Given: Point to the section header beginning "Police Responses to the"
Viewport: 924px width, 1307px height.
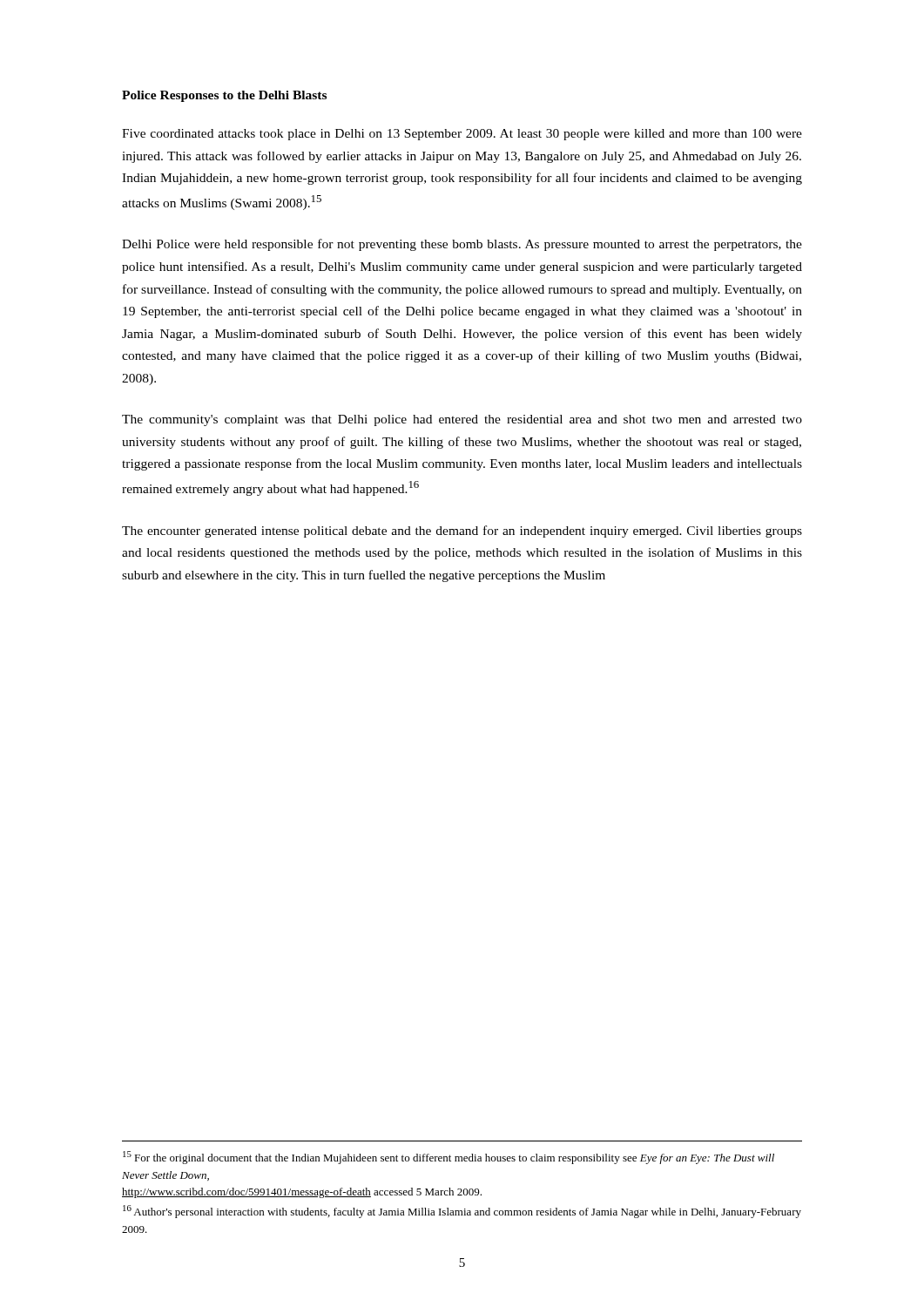Looking at the screenshot, I should pyautogui.click(x=224, y=95).
